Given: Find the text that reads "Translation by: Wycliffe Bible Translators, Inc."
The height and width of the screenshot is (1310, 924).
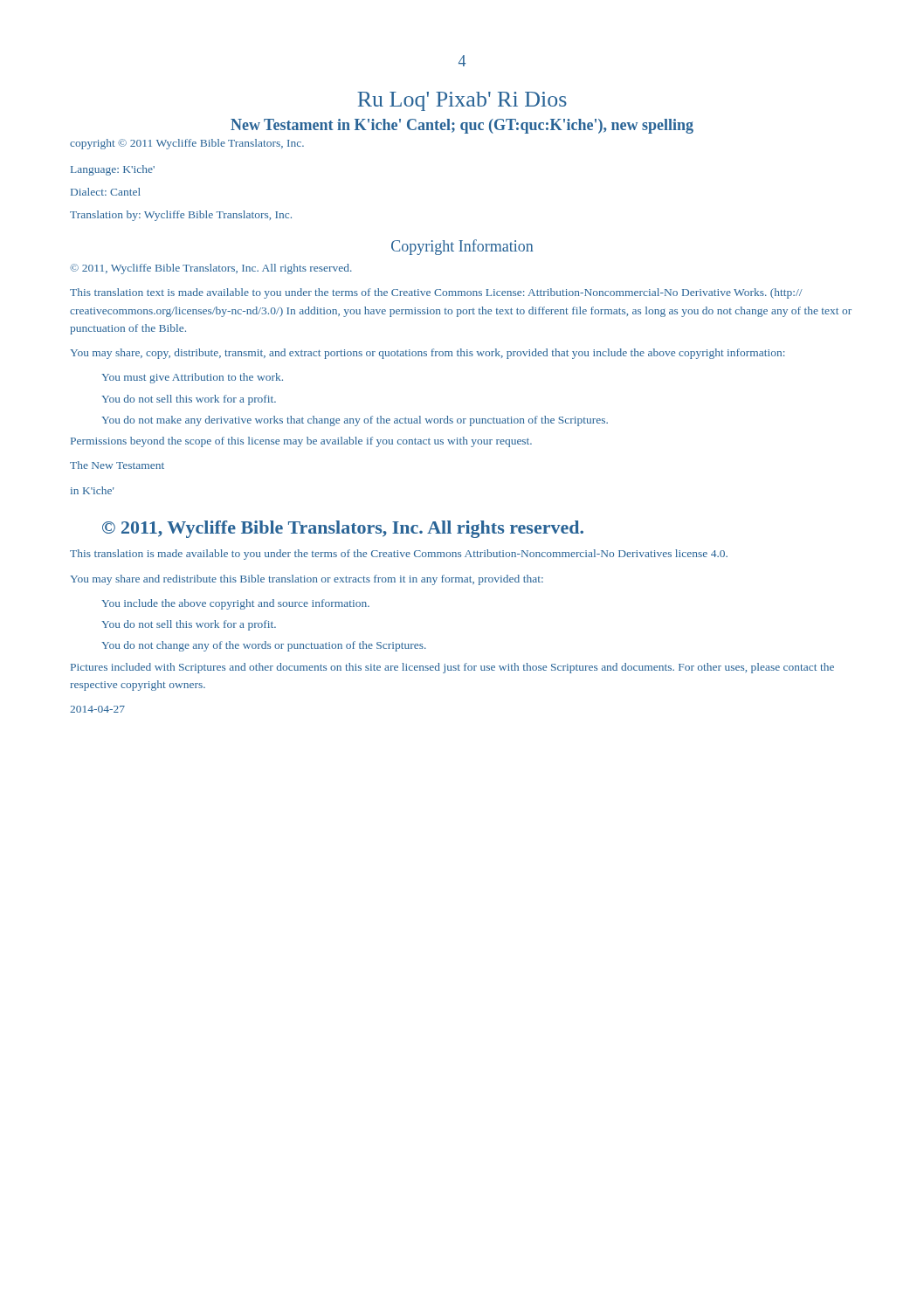Looking at the screenshot, I should (181, 214).
